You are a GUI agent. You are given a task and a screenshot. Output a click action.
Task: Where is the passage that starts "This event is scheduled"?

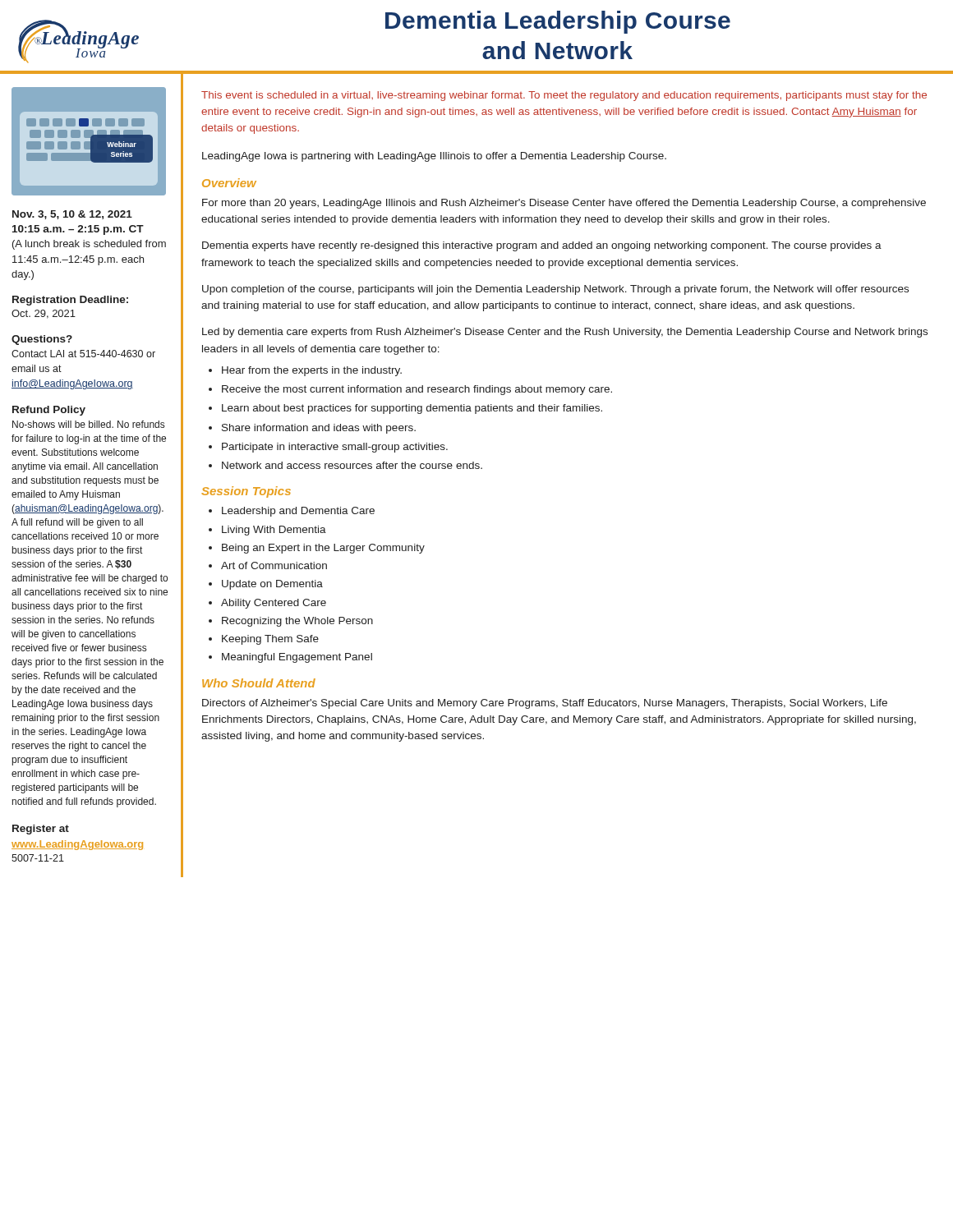[x=564, y=111]
